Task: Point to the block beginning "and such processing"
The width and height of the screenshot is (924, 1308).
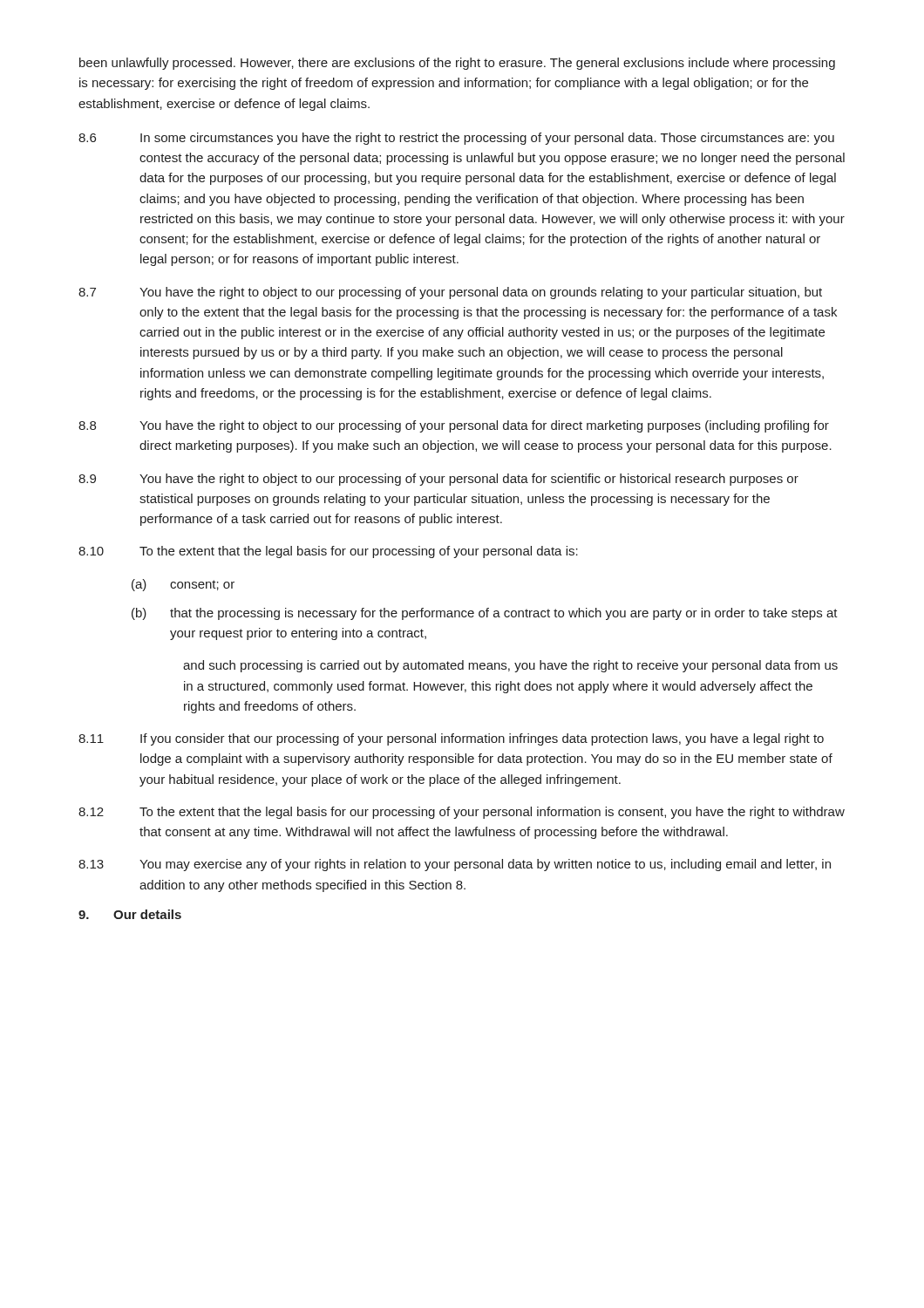Action: click(x=510, y=685)
